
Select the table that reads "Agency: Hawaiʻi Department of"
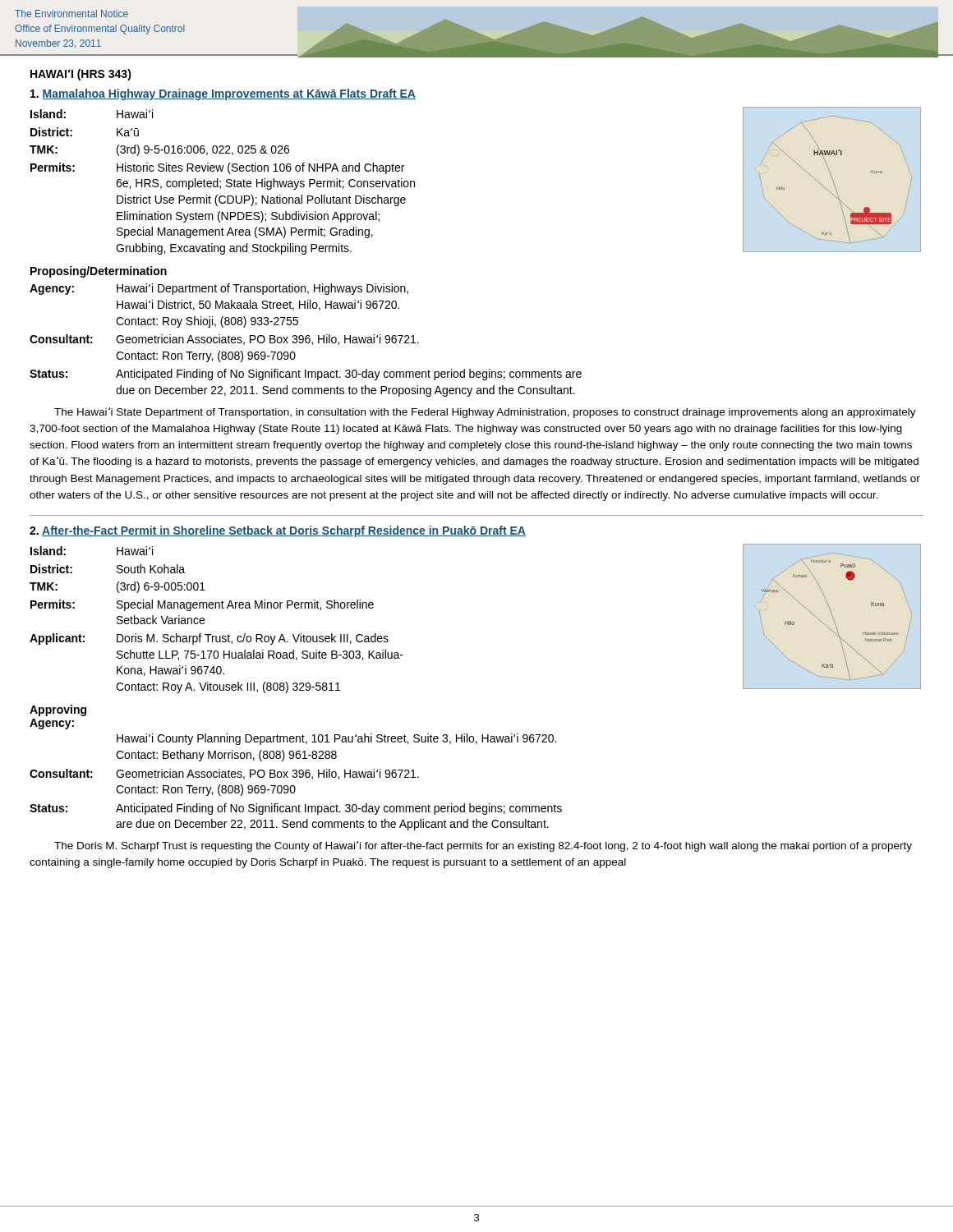coord(476,340)
